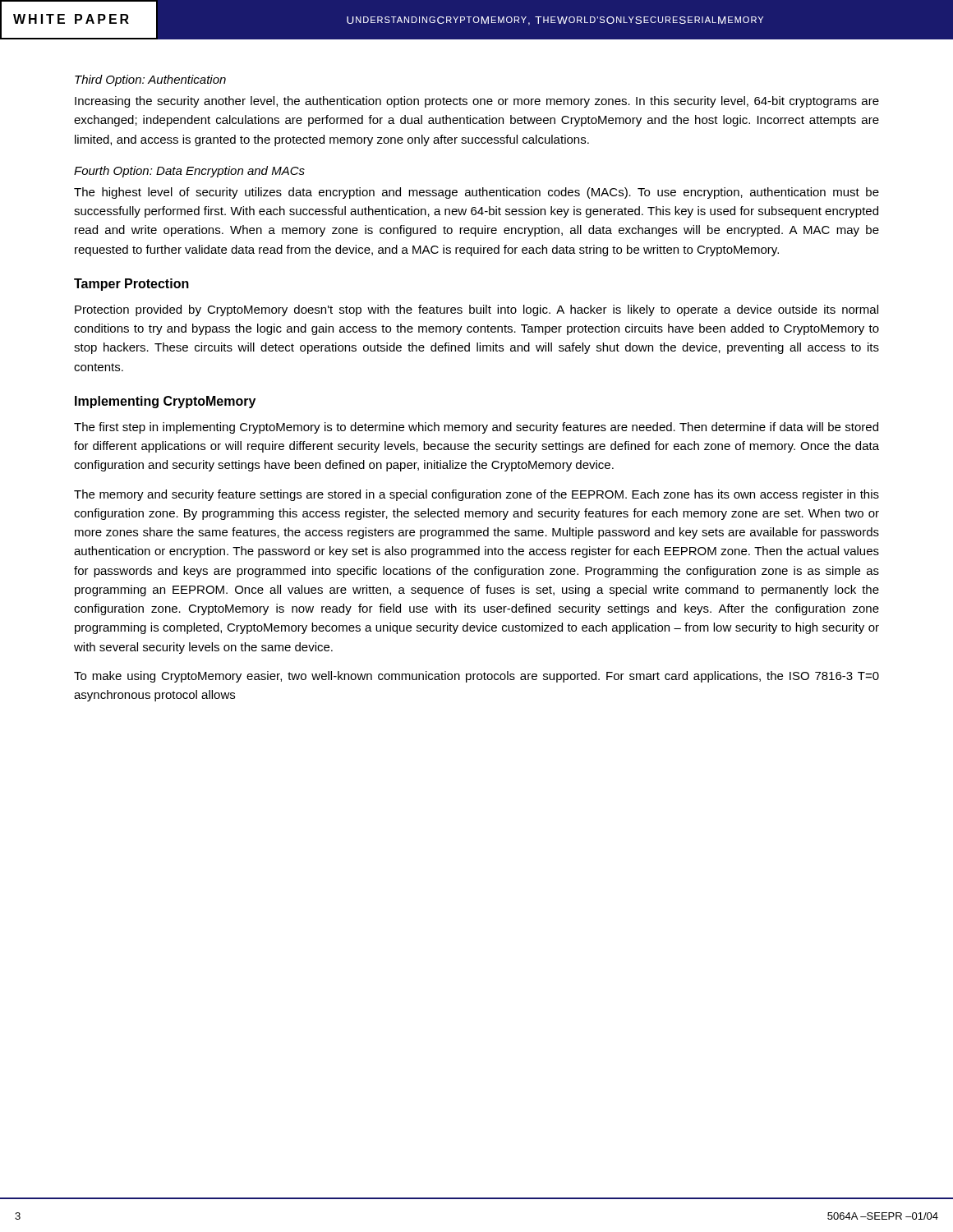Find the section header with the text "Tamper Protection"
Screen dimensions: 1232x953
tap(132, 284)
